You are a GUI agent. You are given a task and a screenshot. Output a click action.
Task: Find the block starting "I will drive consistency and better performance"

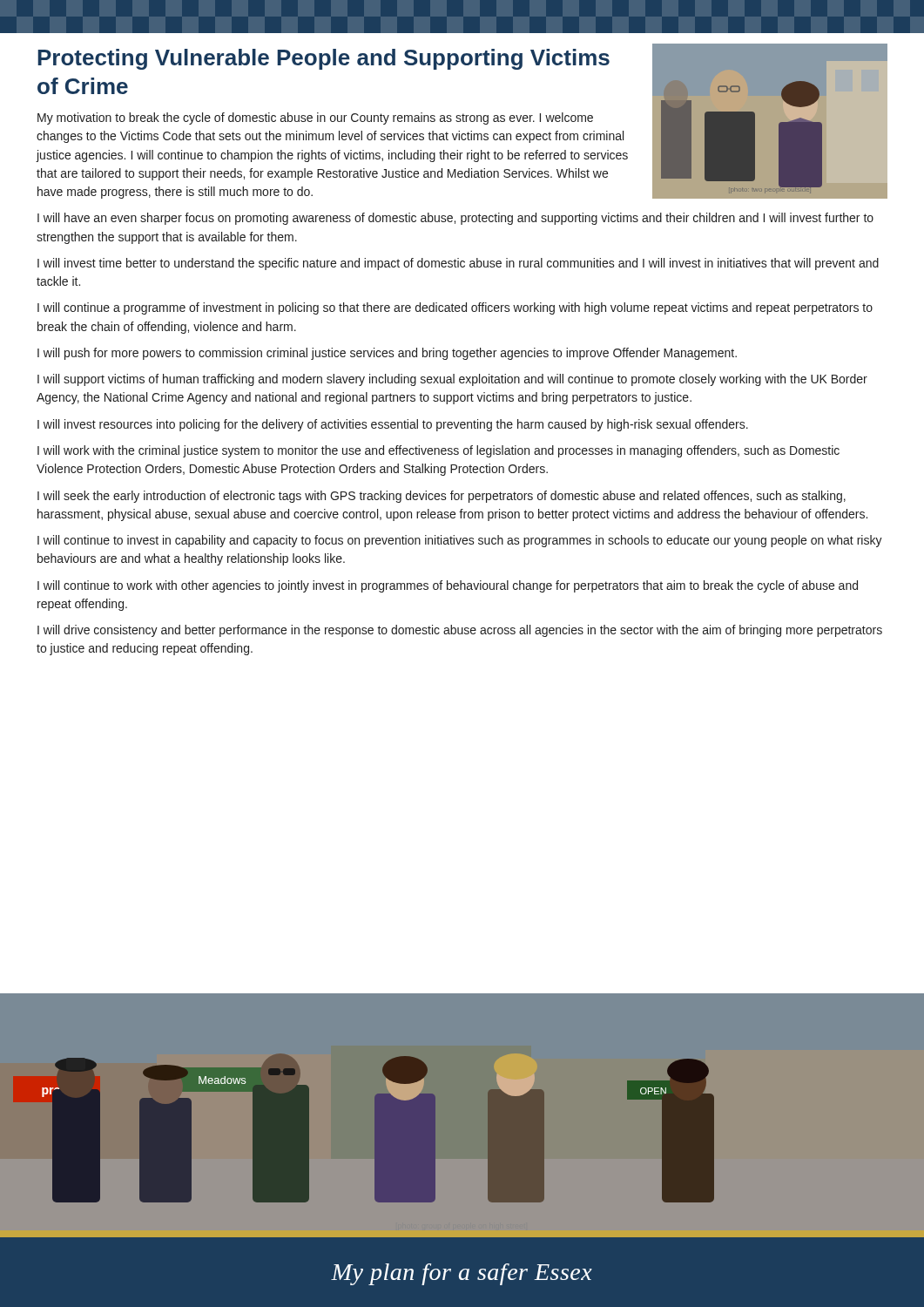click(x=459, y=639)
